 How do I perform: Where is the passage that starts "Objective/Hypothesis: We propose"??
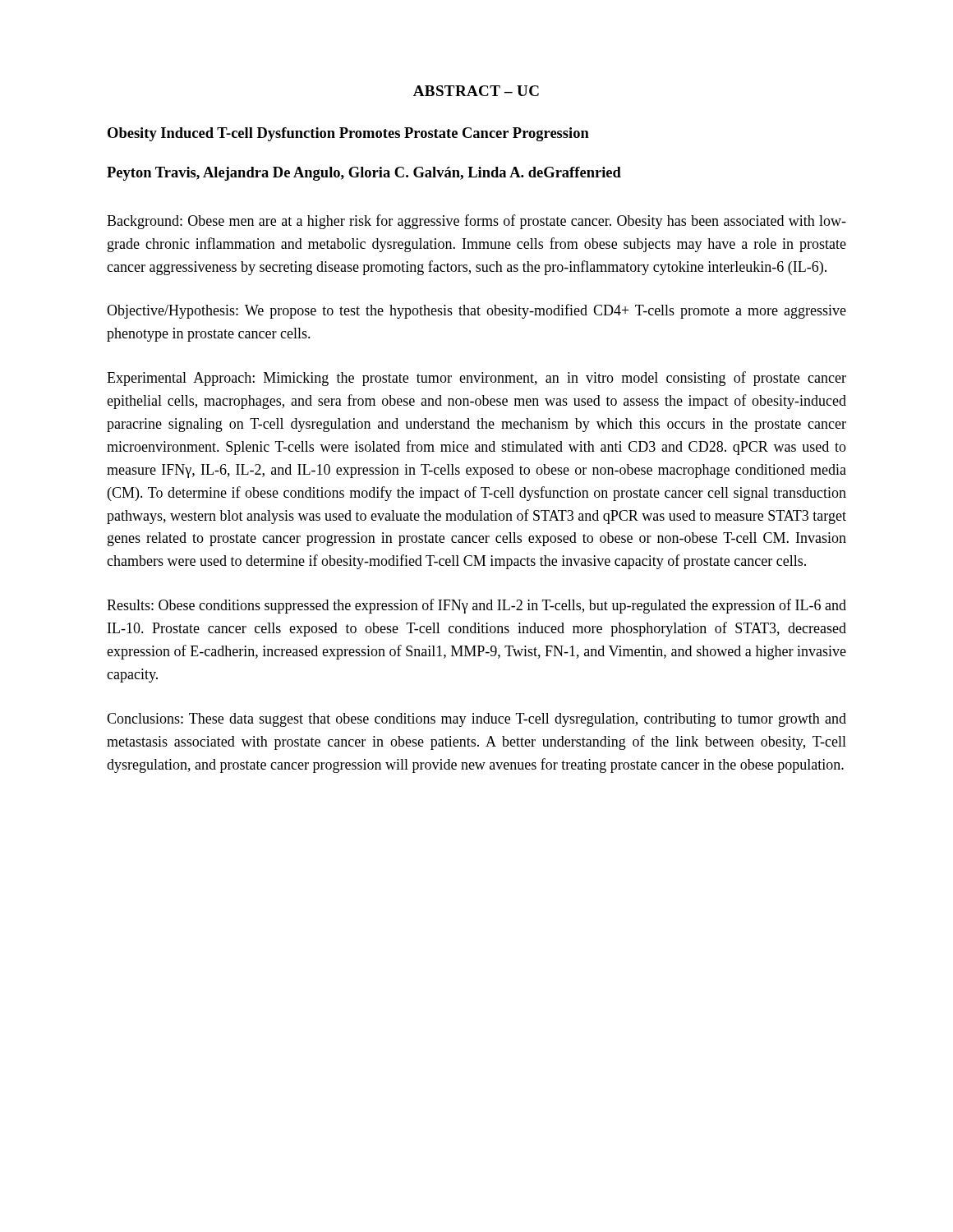pyautogui.click(x=476, y=322)
